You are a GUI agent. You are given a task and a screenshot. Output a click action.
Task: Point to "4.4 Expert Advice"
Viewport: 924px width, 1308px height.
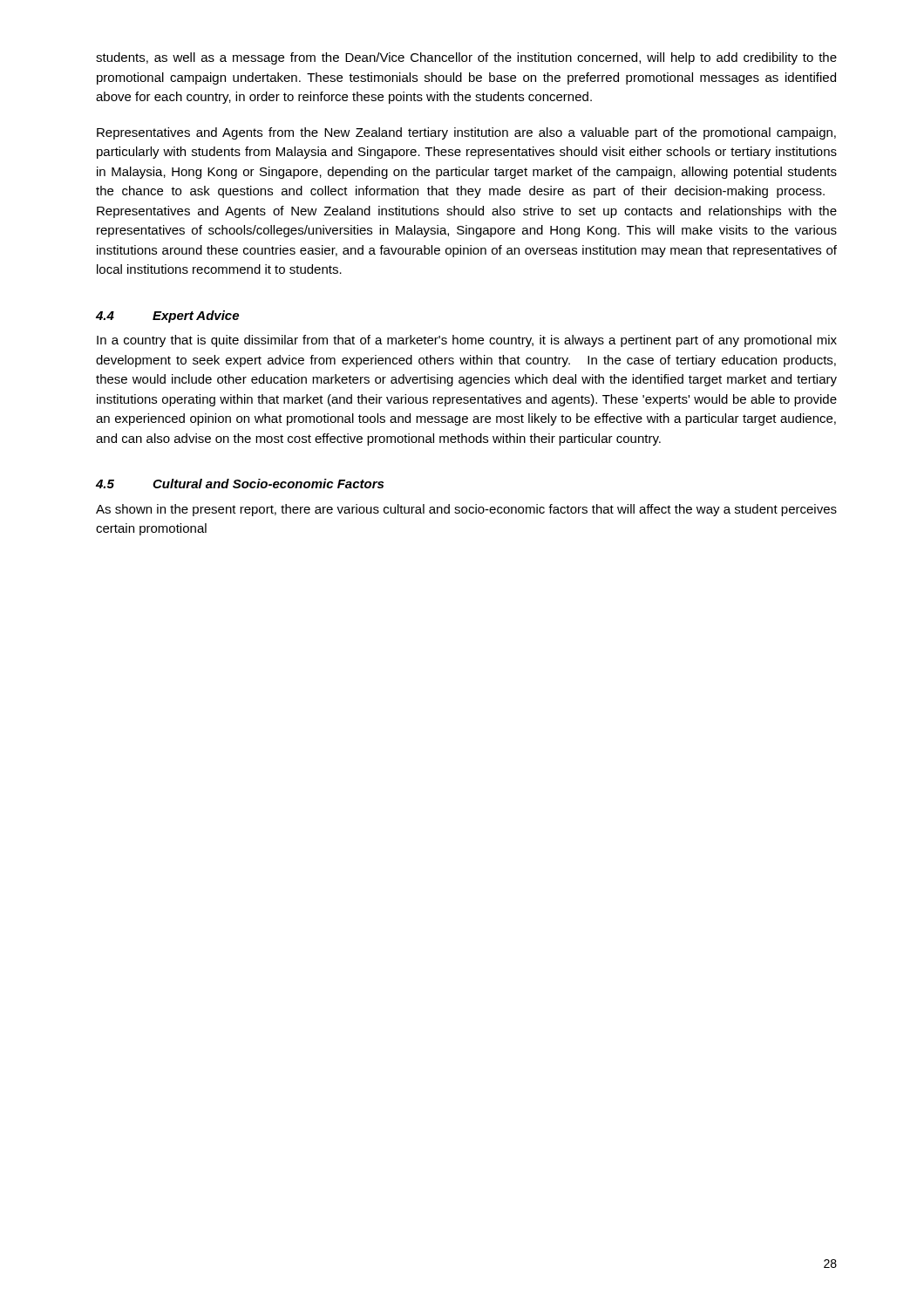pyautogui.click(x=168, y=315)
